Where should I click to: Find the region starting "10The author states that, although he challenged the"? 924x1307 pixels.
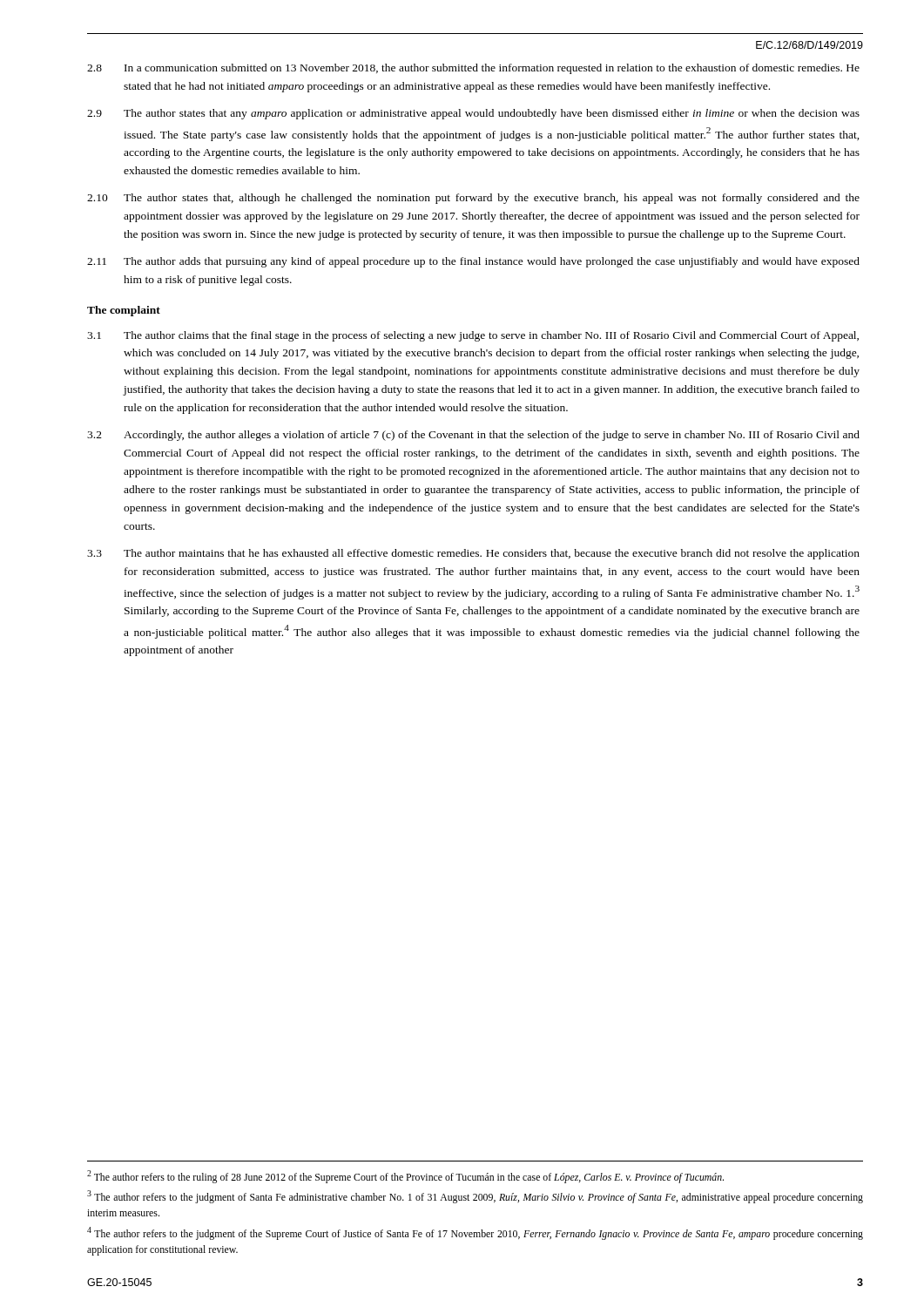pos(473,216)
